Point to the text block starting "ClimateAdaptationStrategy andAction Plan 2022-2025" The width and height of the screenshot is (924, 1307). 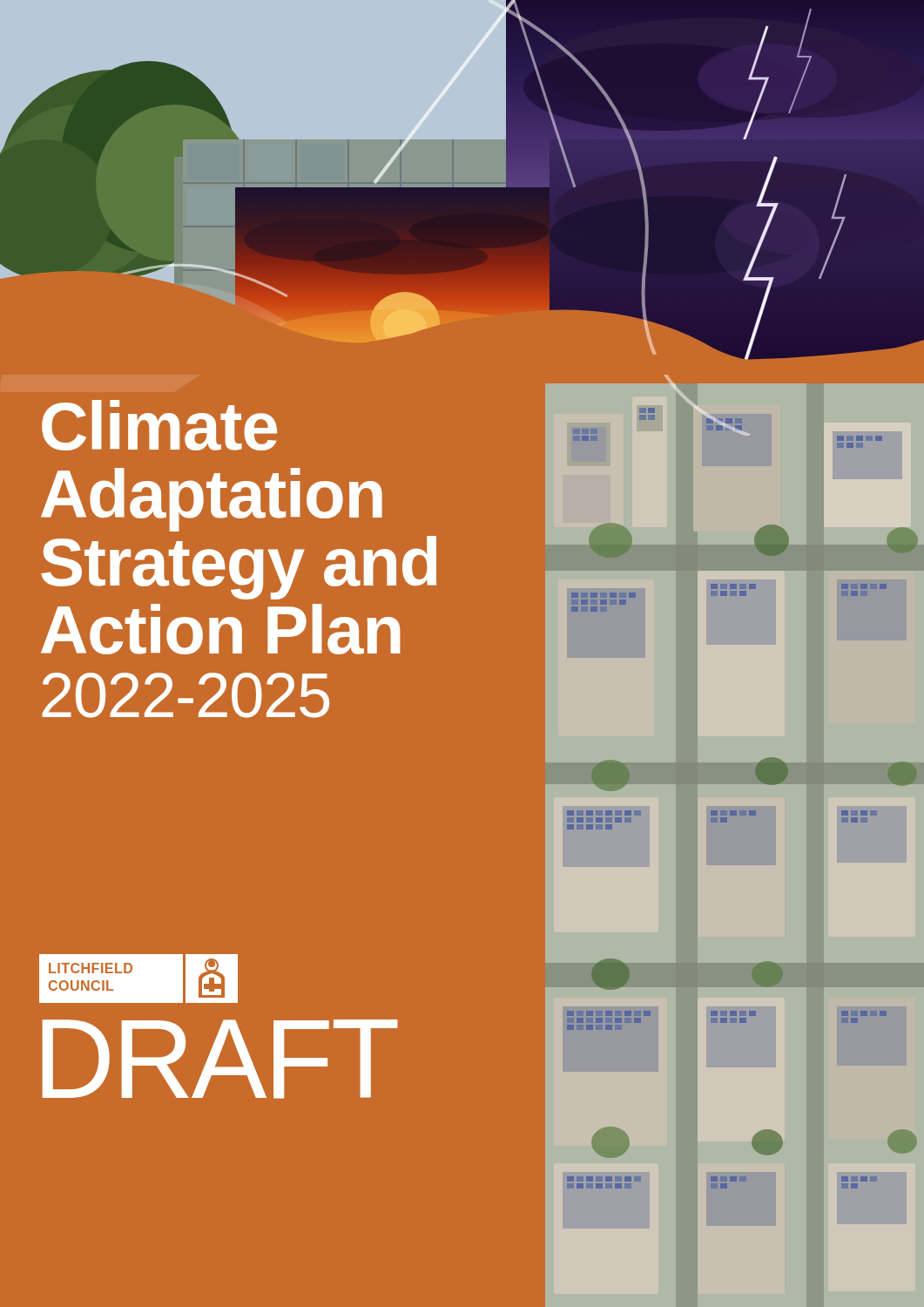click(x=283, y=559)
